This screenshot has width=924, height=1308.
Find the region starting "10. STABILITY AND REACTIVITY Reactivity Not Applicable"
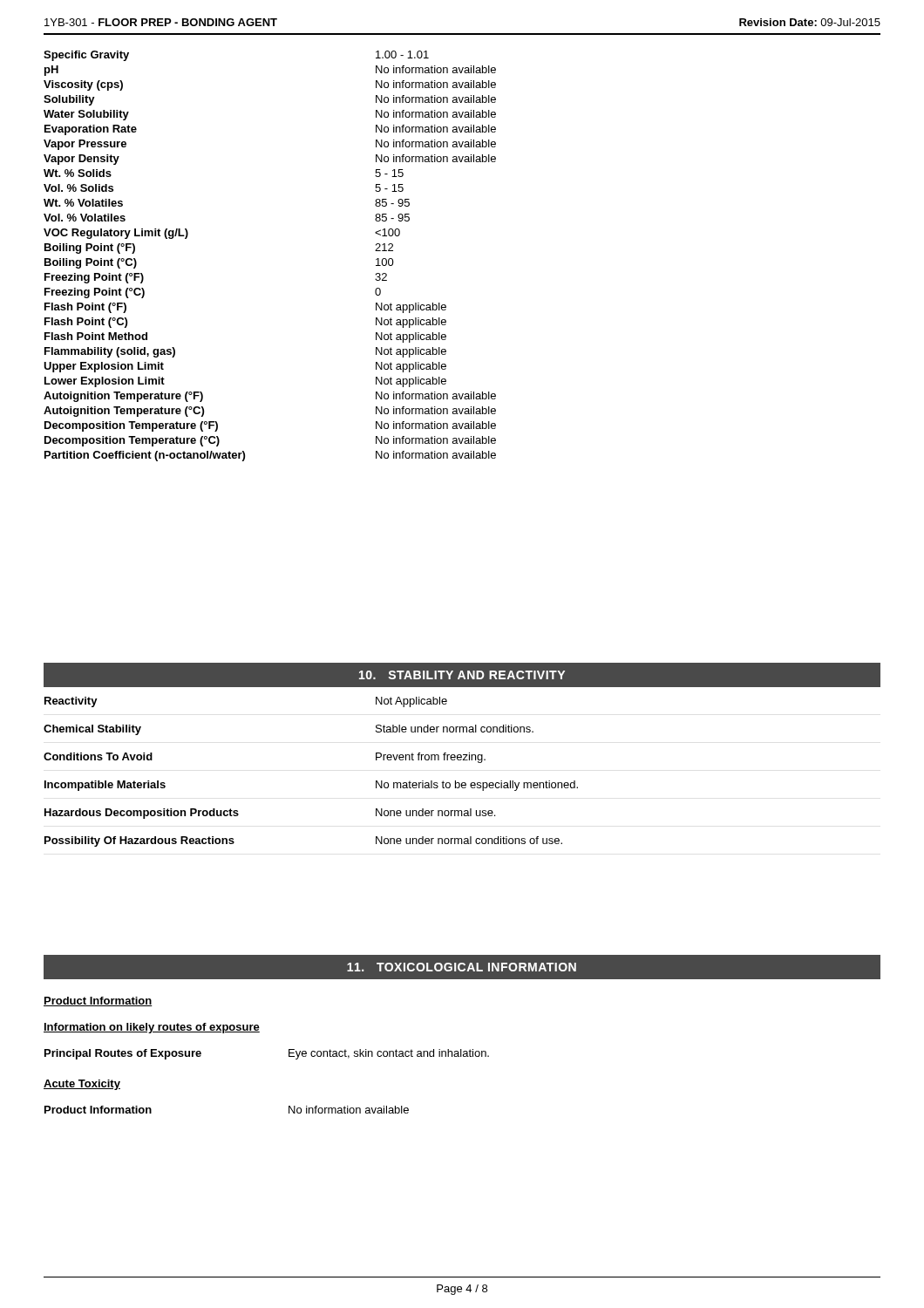click(x=462, y=759)
